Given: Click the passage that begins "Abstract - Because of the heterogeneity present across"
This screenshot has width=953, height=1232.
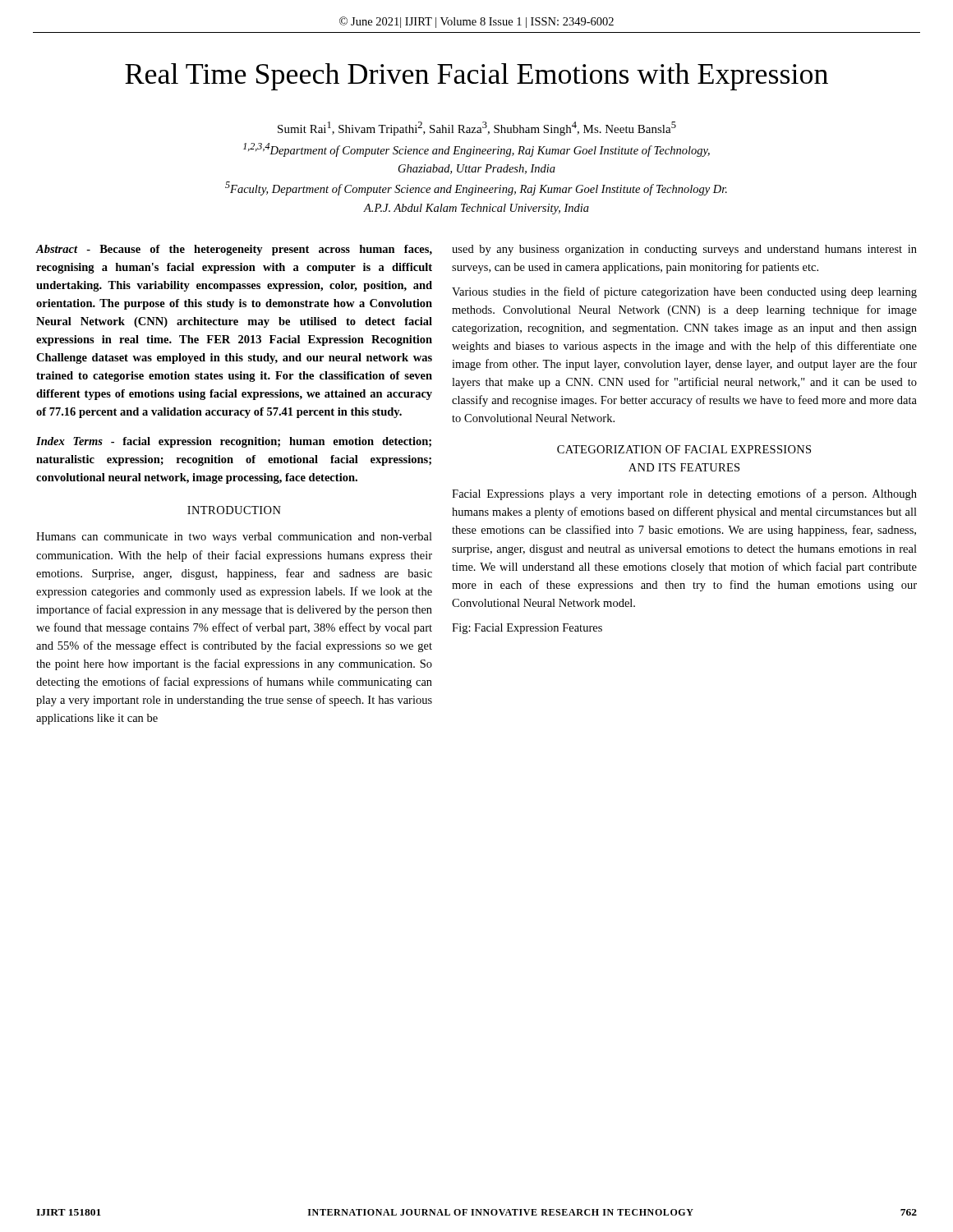Looking at the screenshot, I should (x=234, y=330).
